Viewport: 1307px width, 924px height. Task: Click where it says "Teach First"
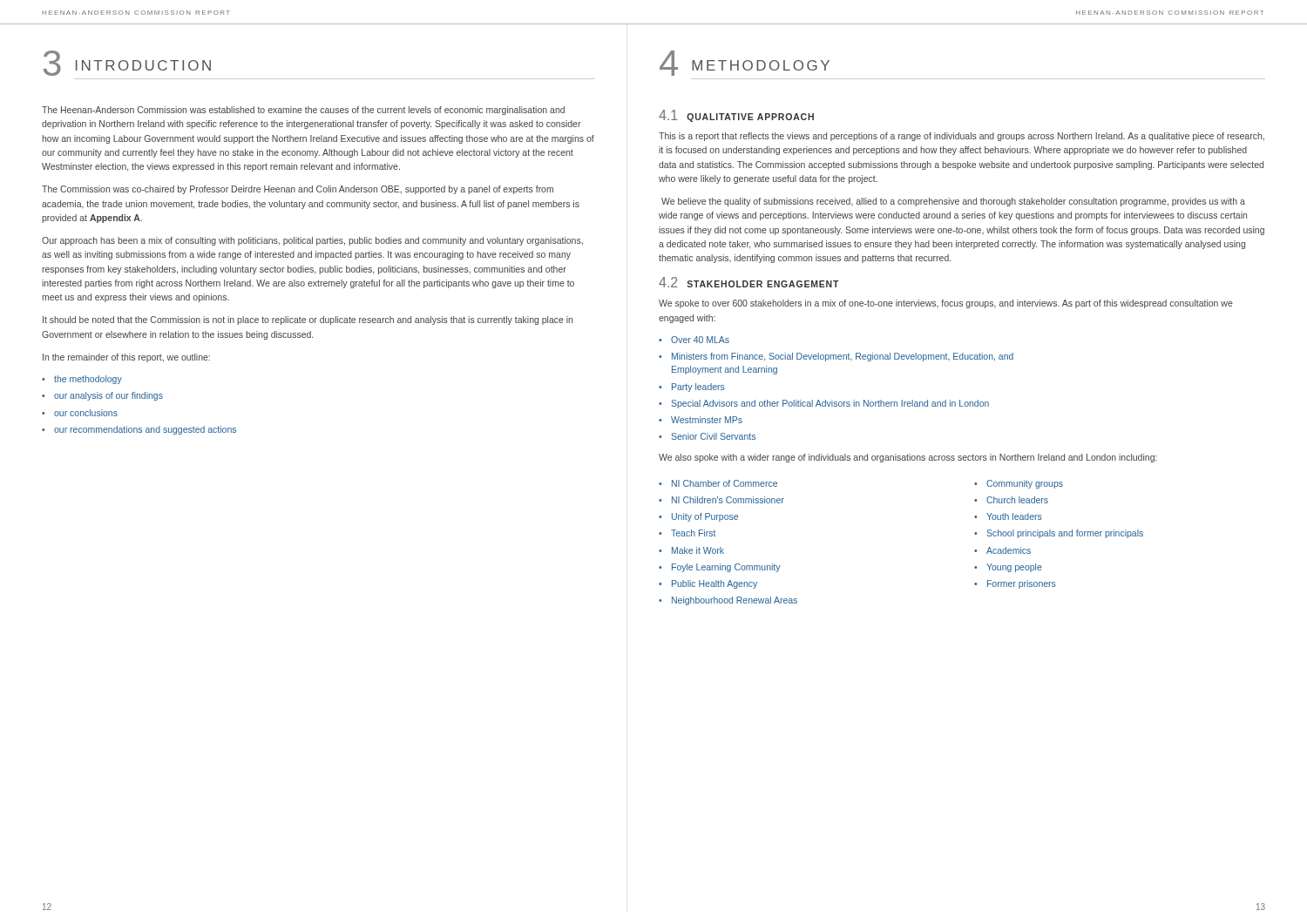point(693,533)
